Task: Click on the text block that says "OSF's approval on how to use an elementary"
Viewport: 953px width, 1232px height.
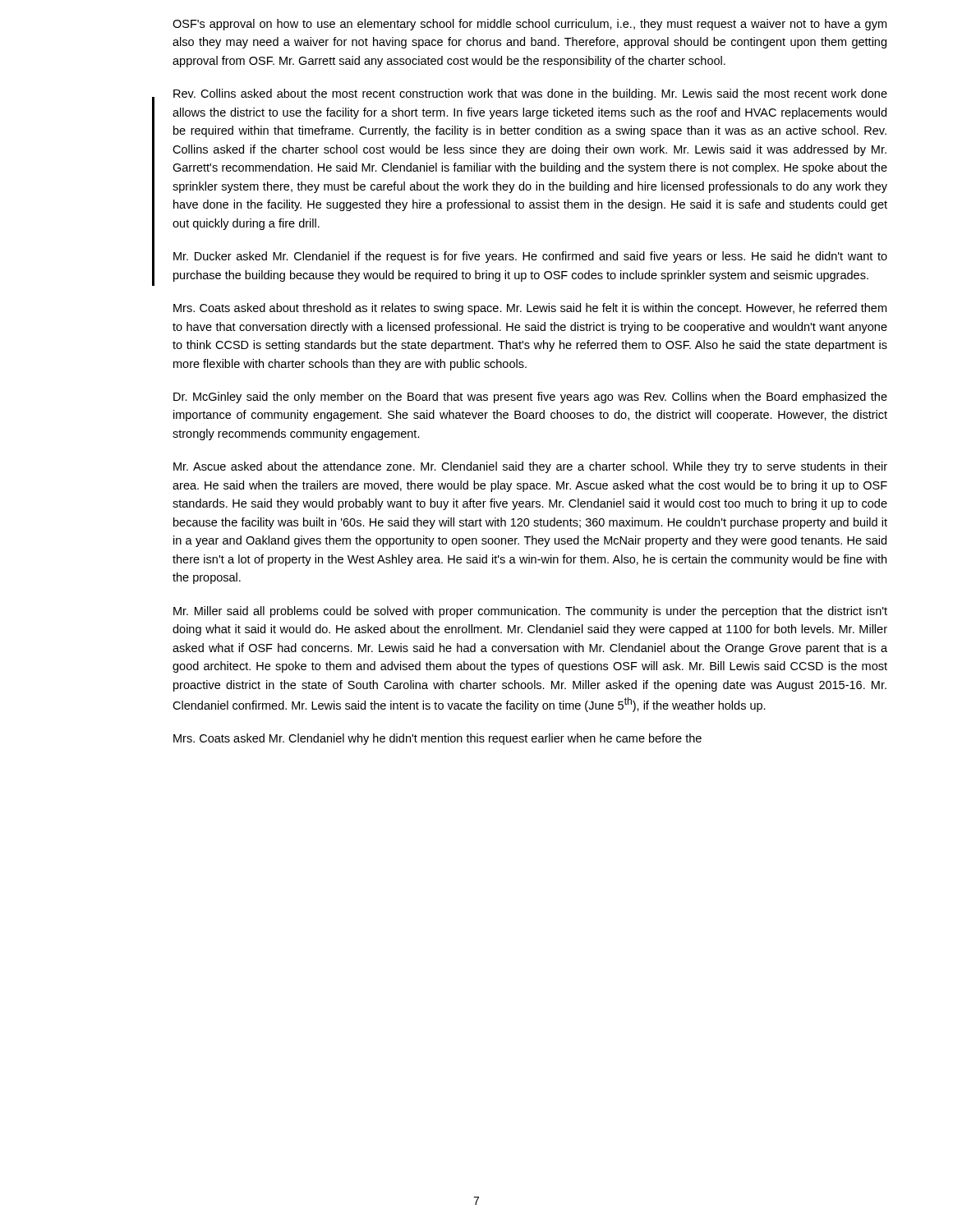Action: [x=530, y=42]
